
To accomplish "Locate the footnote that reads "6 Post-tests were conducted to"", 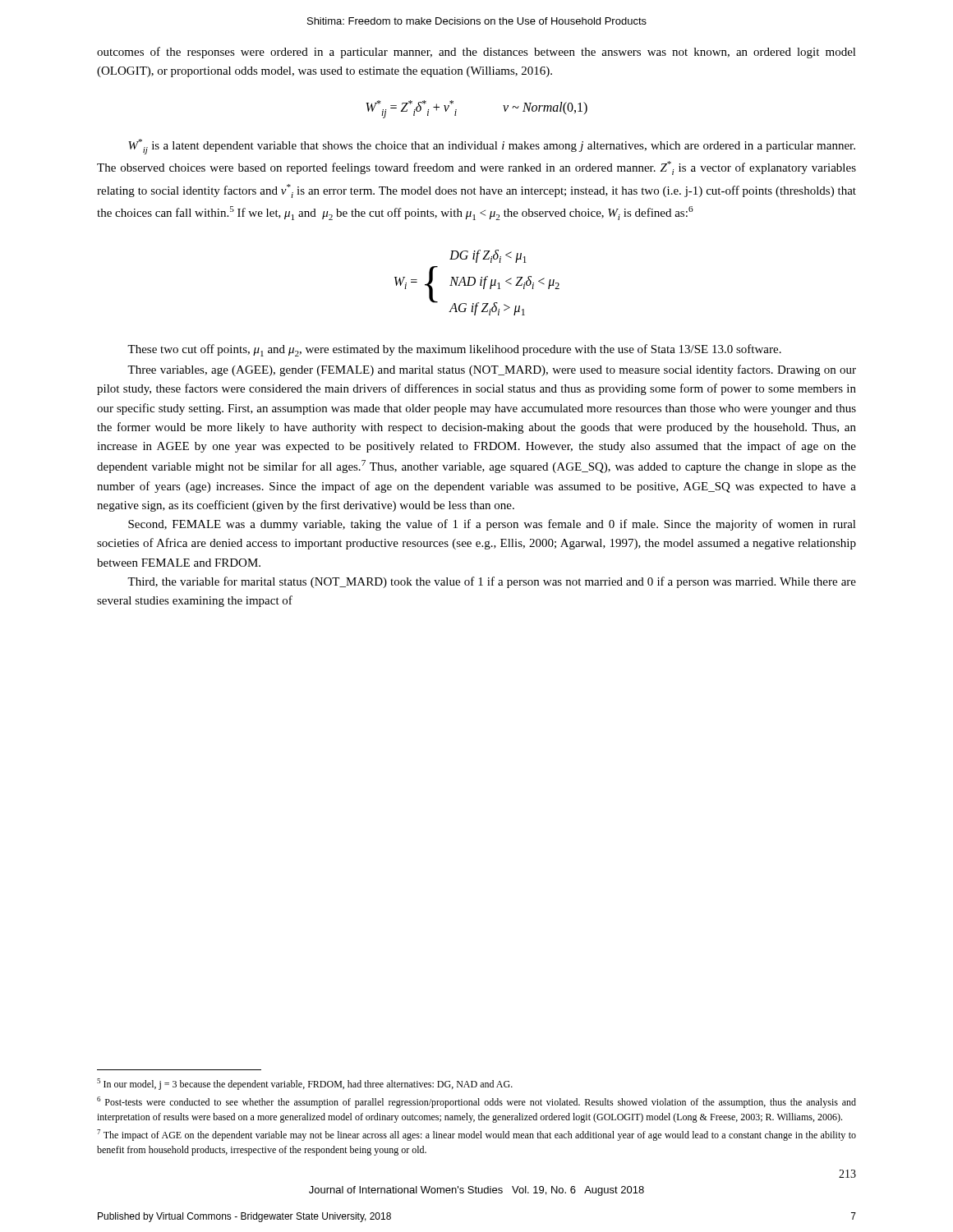I will click(x=476, y=1109).
